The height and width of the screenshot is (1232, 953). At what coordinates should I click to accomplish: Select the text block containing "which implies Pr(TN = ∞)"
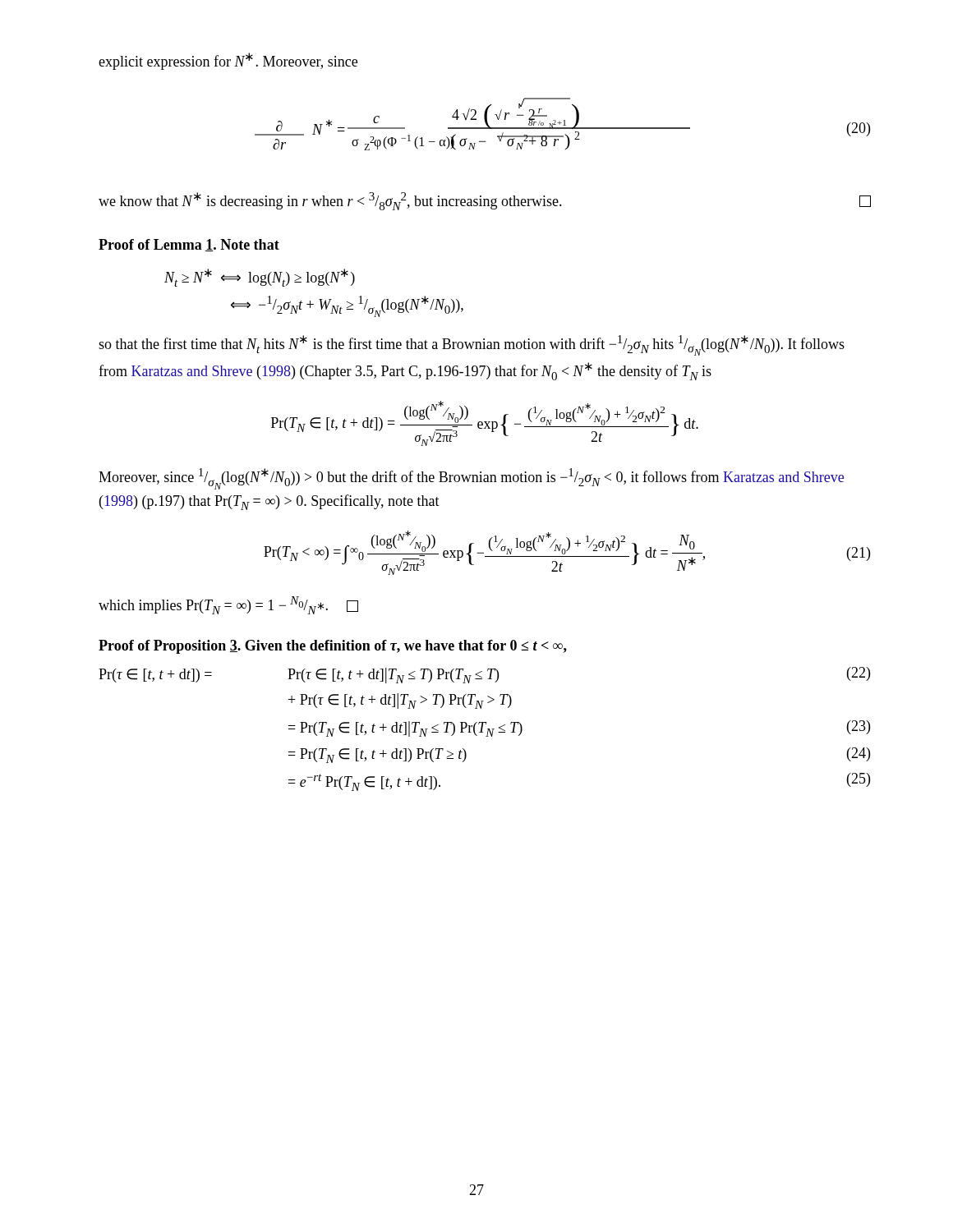coord(228,606)
